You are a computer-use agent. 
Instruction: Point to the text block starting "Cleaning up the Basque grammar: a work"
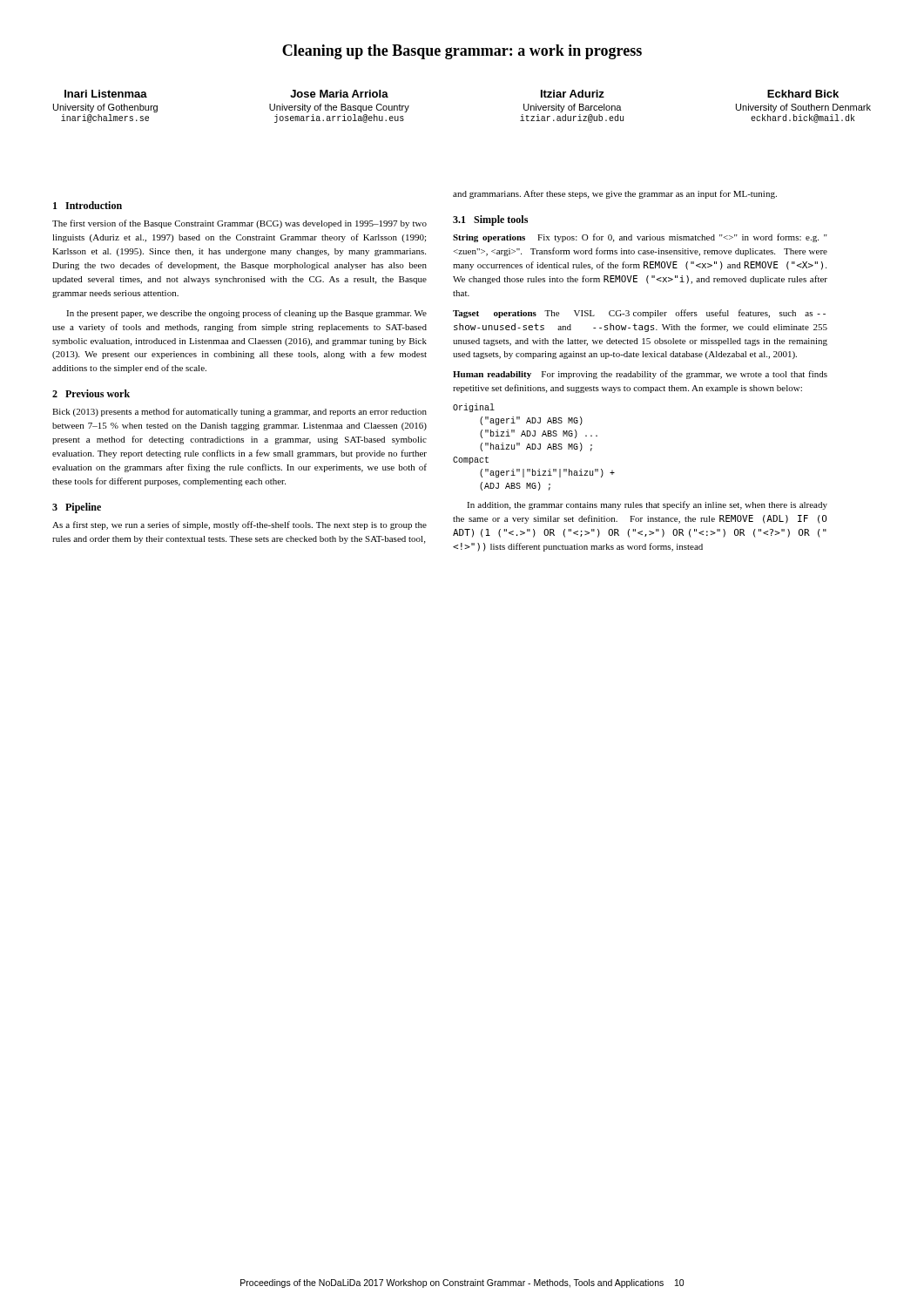(462, 51)
